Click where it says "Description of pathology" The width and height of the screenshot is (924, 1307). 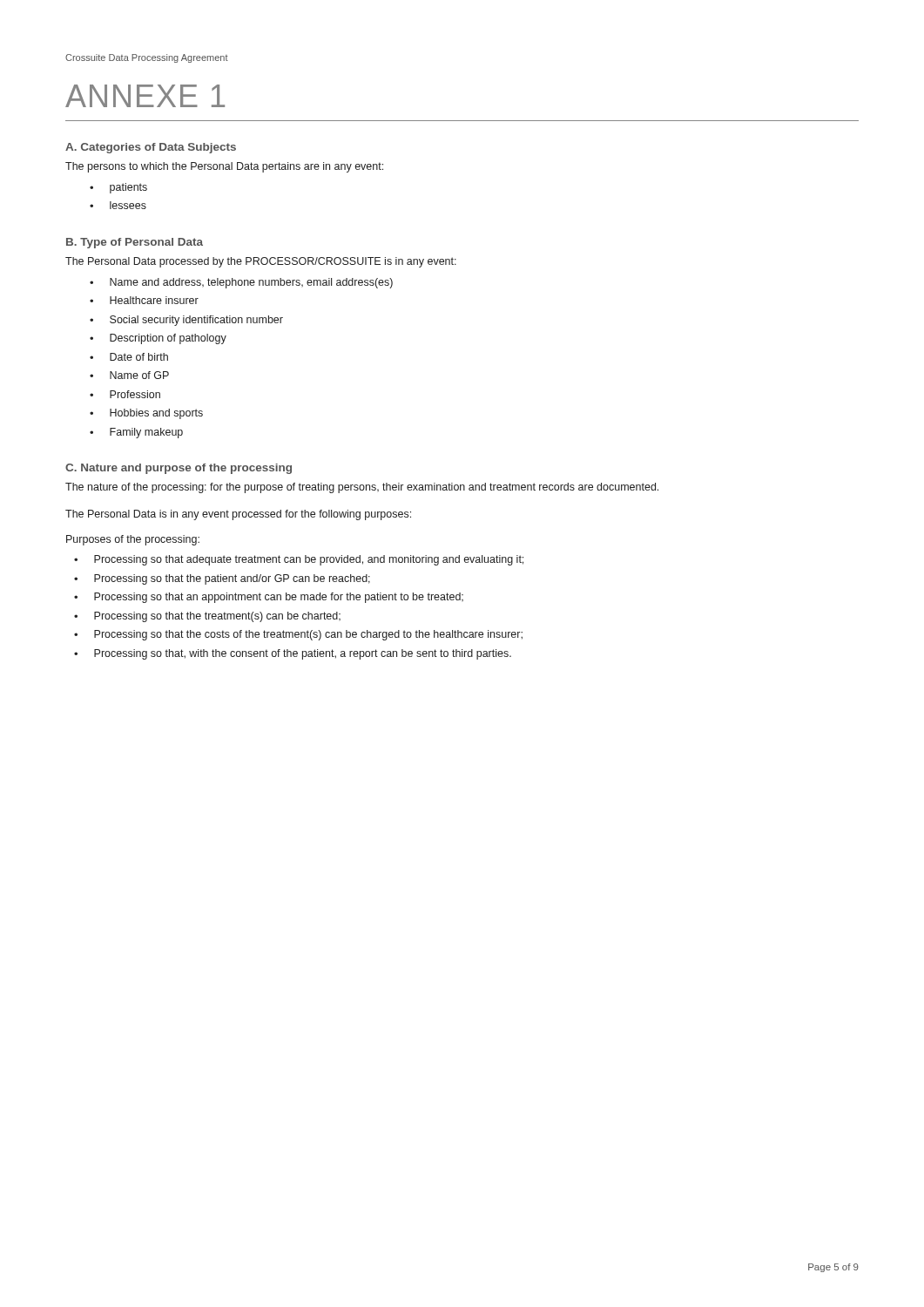(168, 338)
